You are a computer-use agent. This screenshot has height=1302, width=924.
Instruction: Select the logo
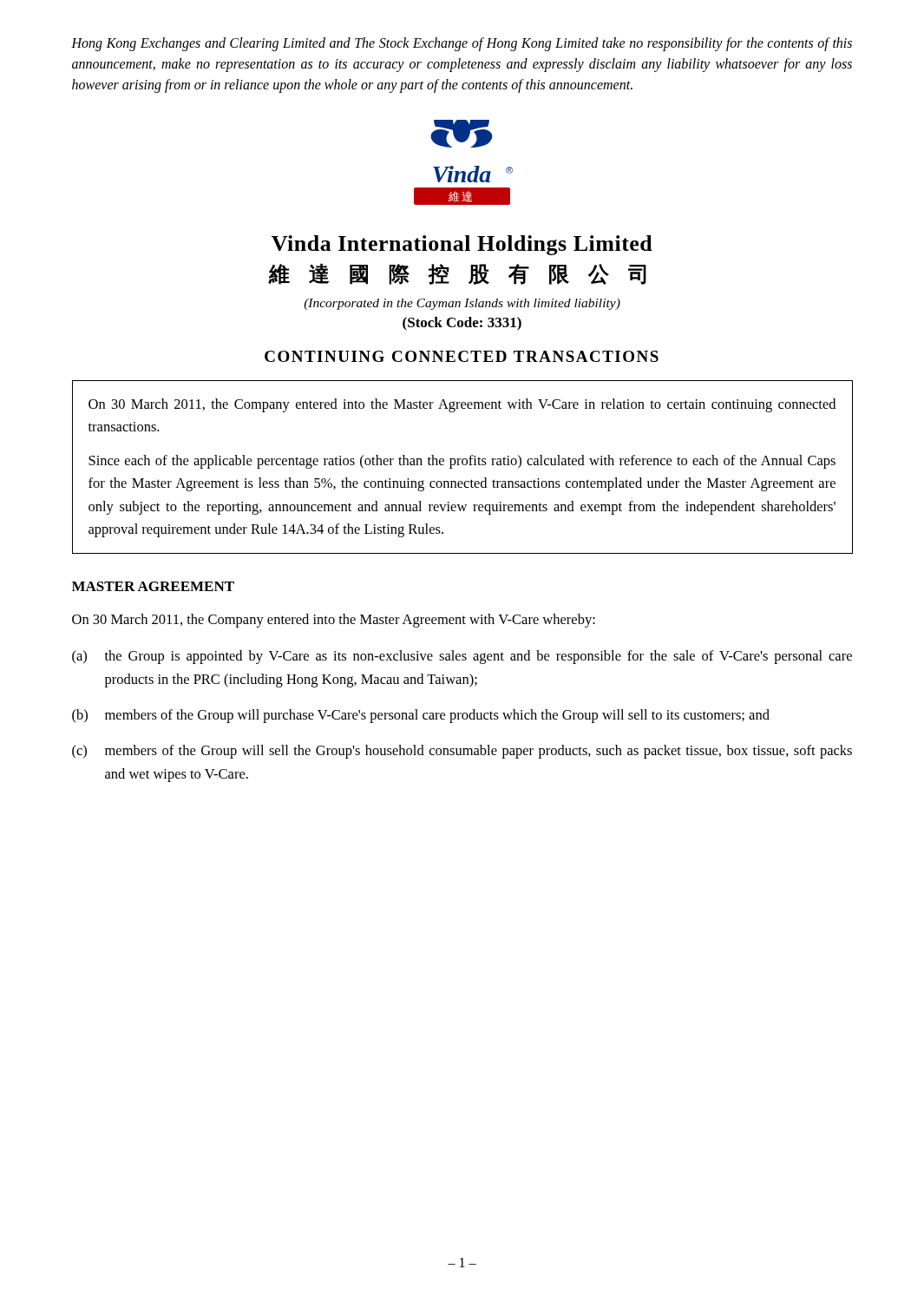462,168
